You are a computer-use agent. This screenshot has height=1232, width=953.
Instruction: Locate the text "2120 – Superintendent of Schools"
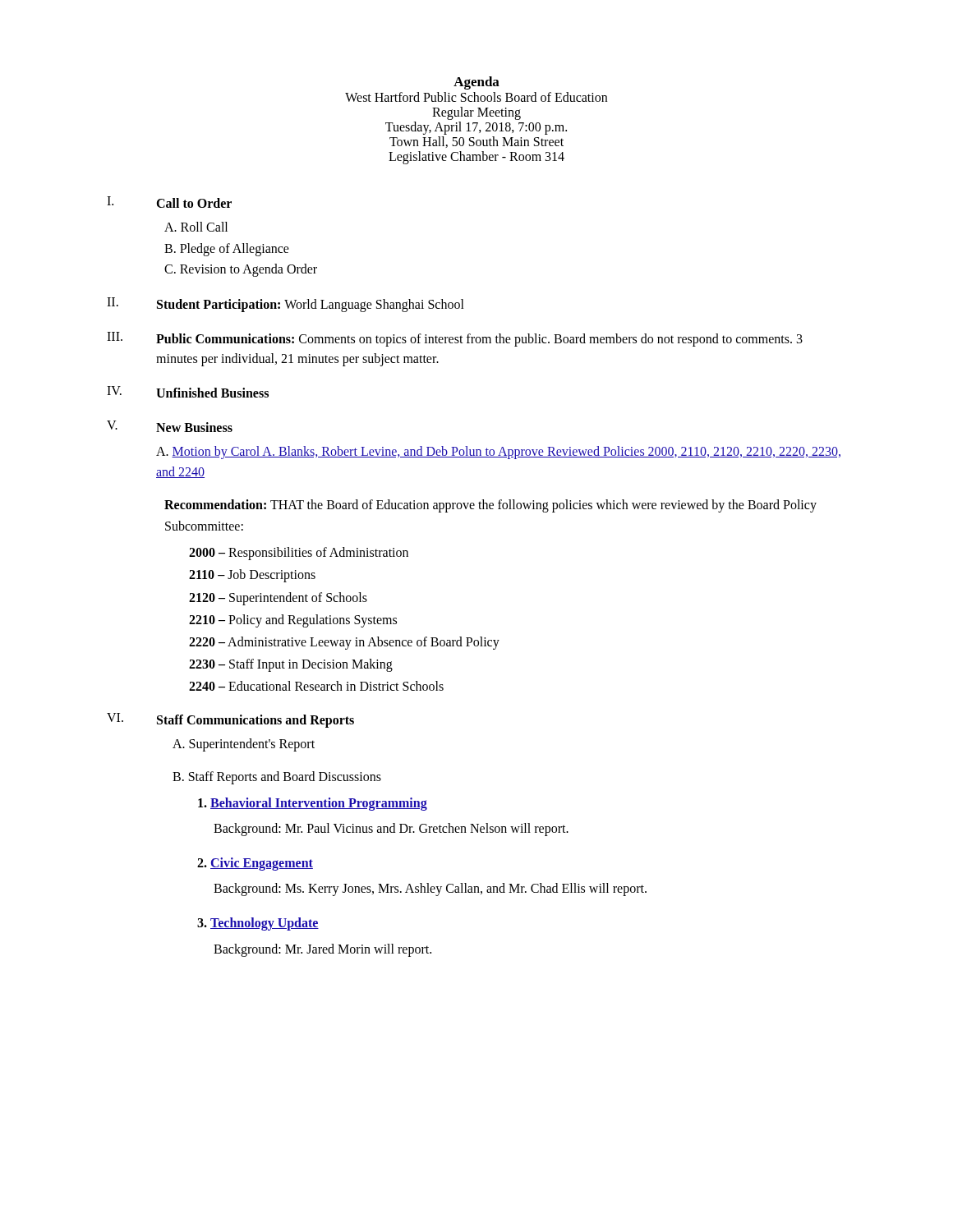coord(278,597)
